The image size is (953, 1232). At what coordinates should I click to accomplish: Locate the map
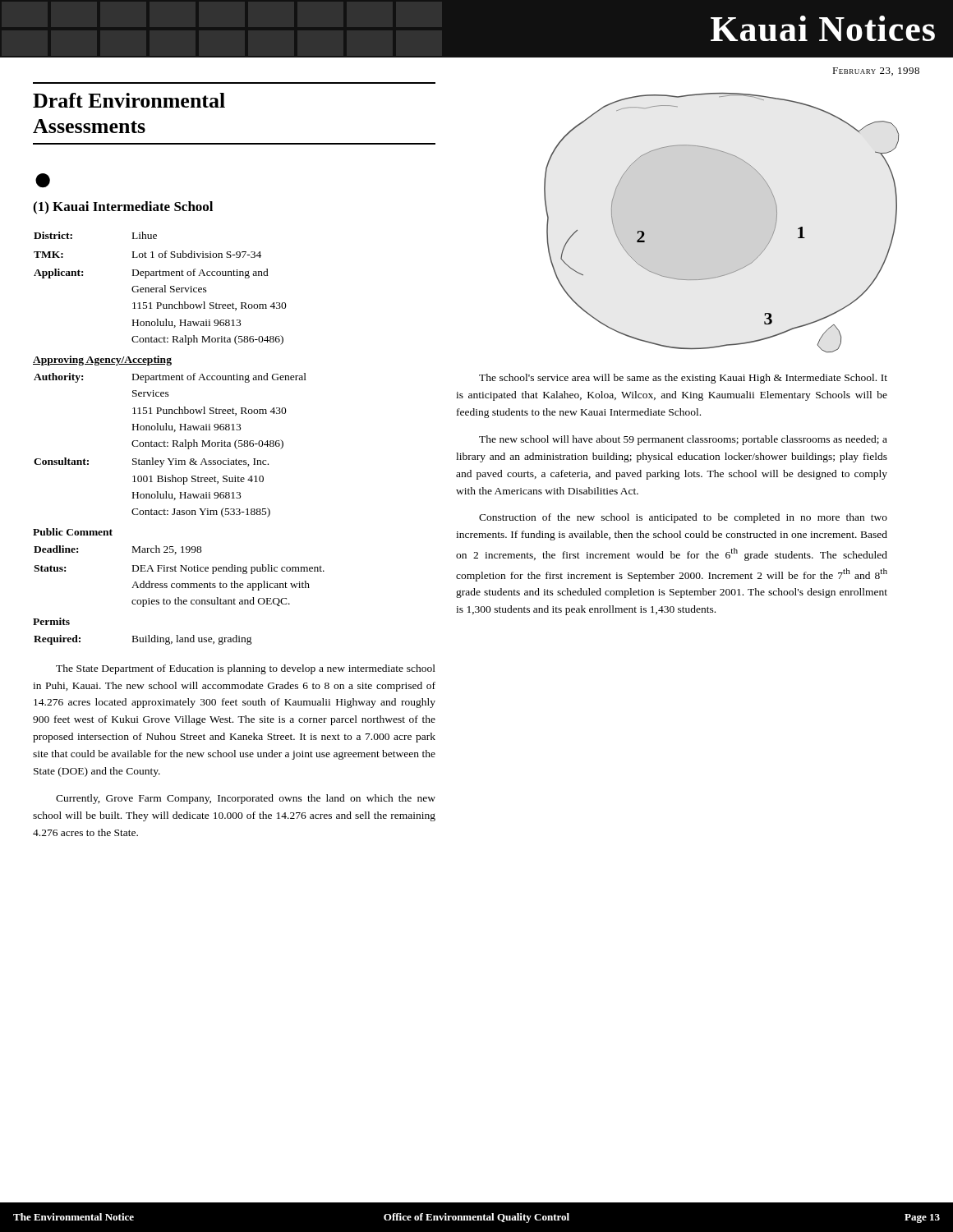(688, 222)
